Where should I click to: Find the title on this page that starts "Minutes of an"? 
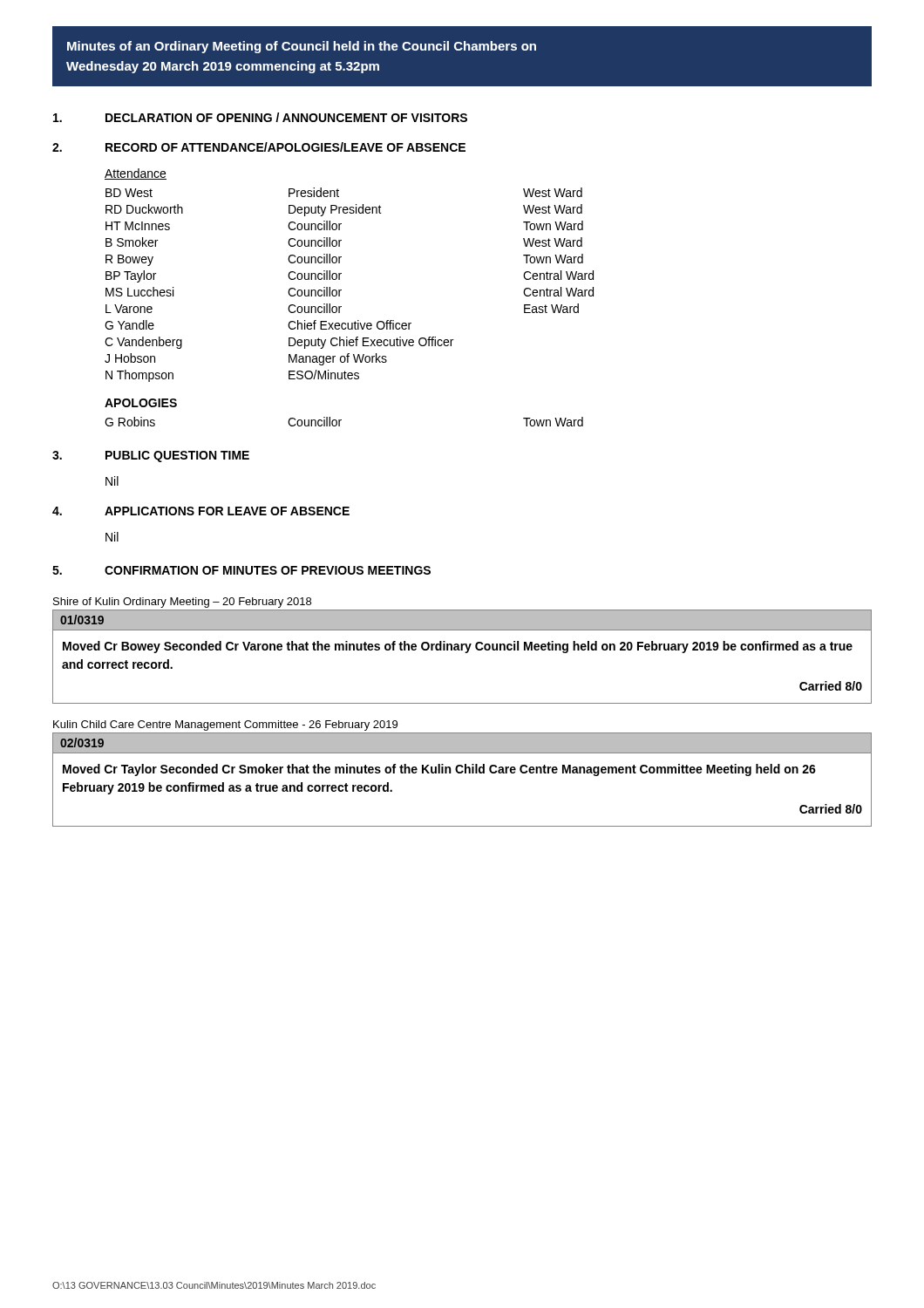point(462,56)
